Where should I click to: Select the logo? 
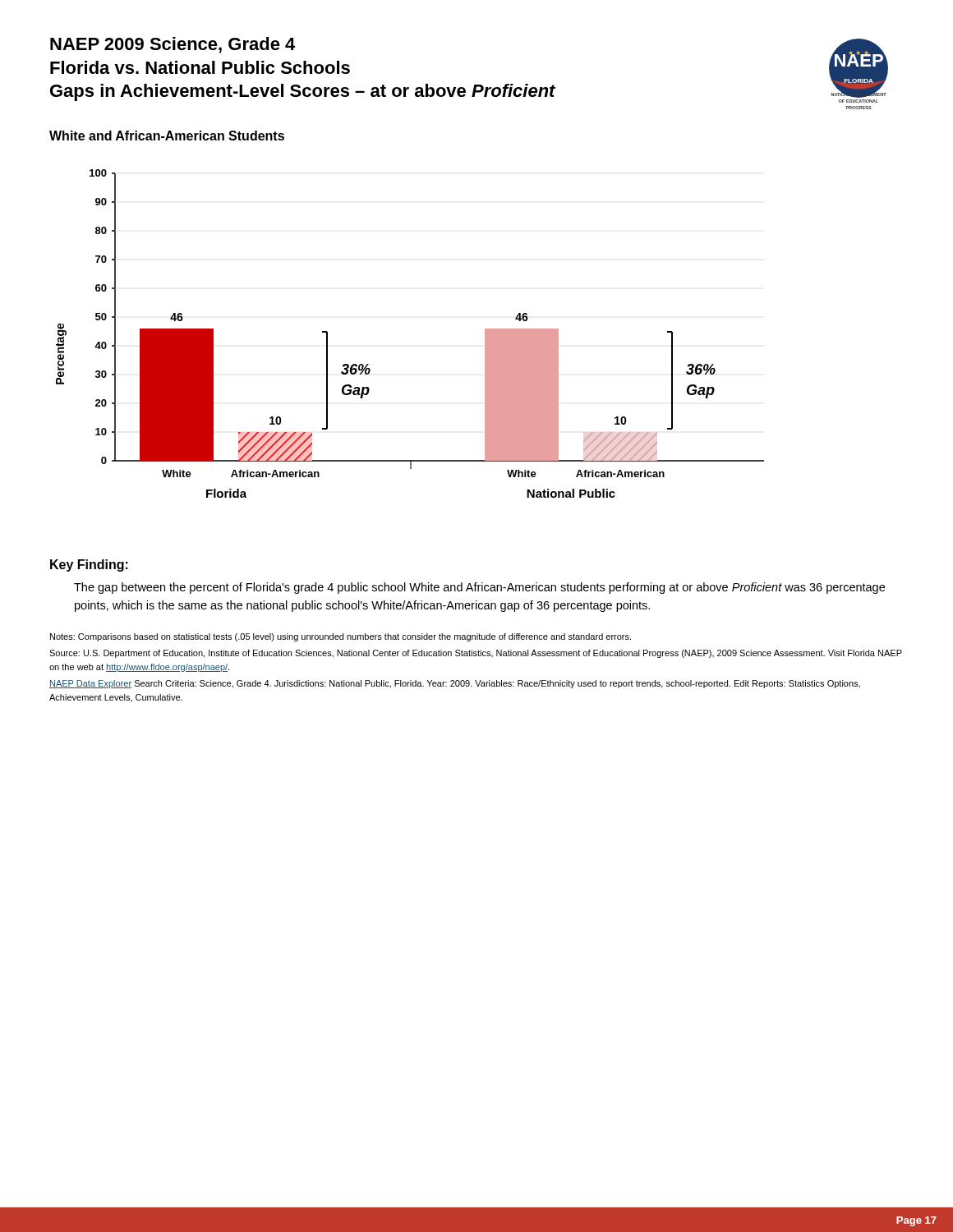(x=859, y=76)
